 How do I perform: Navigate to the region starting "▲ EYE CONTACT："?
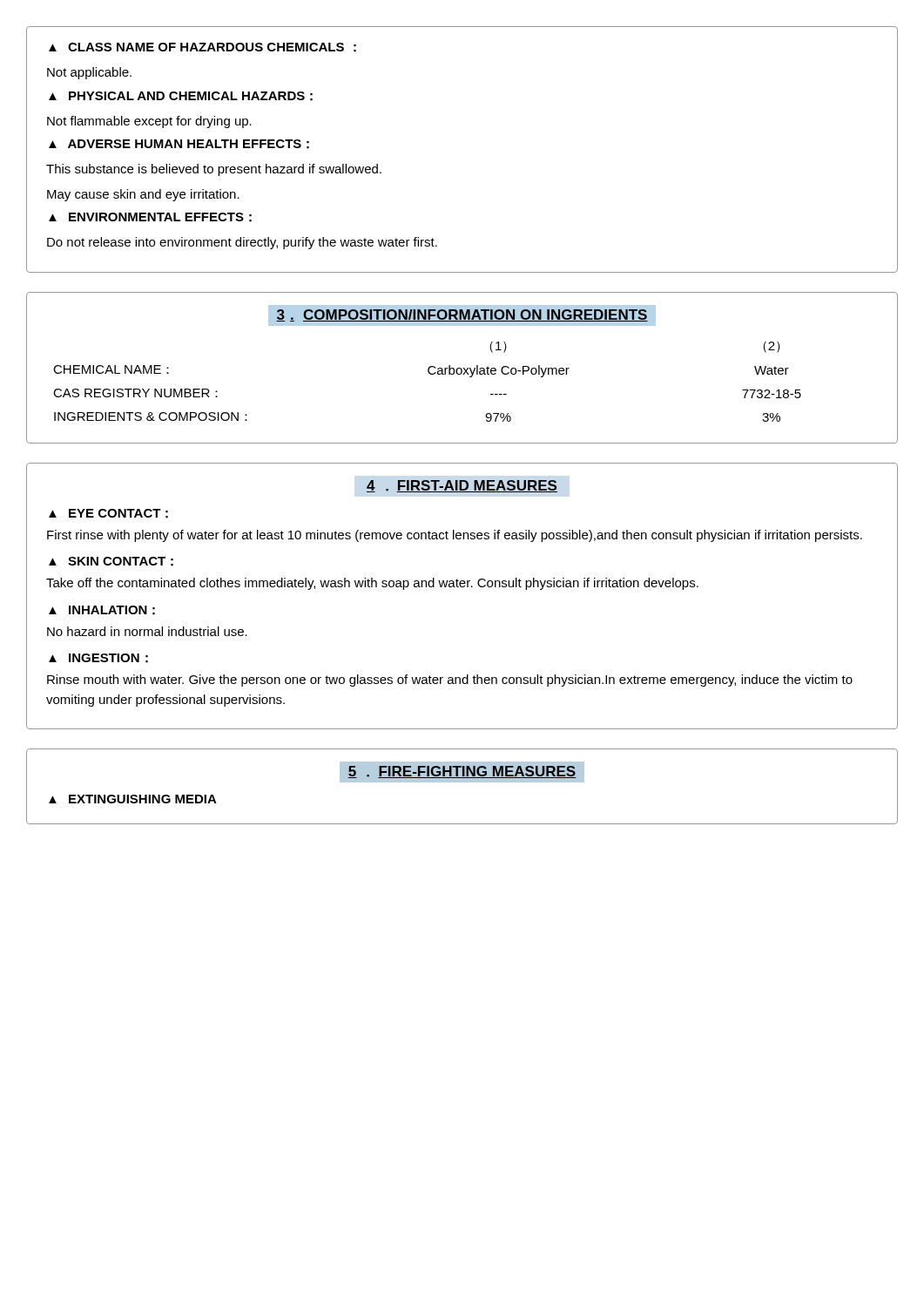point(110,512)
